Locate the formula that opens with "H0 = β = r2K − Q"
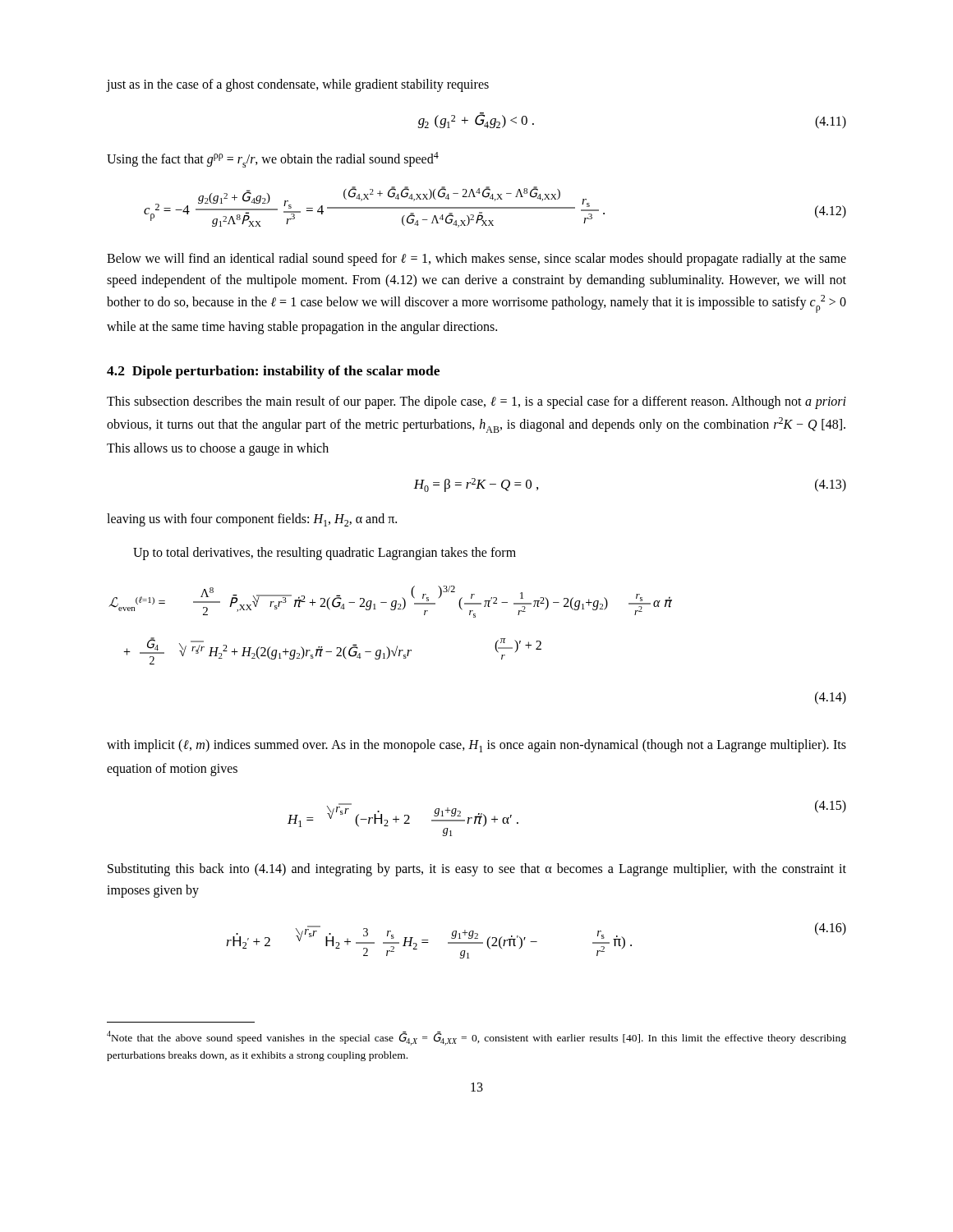The width and height of the screenshot is (953, 1232). tap(475, 484)
